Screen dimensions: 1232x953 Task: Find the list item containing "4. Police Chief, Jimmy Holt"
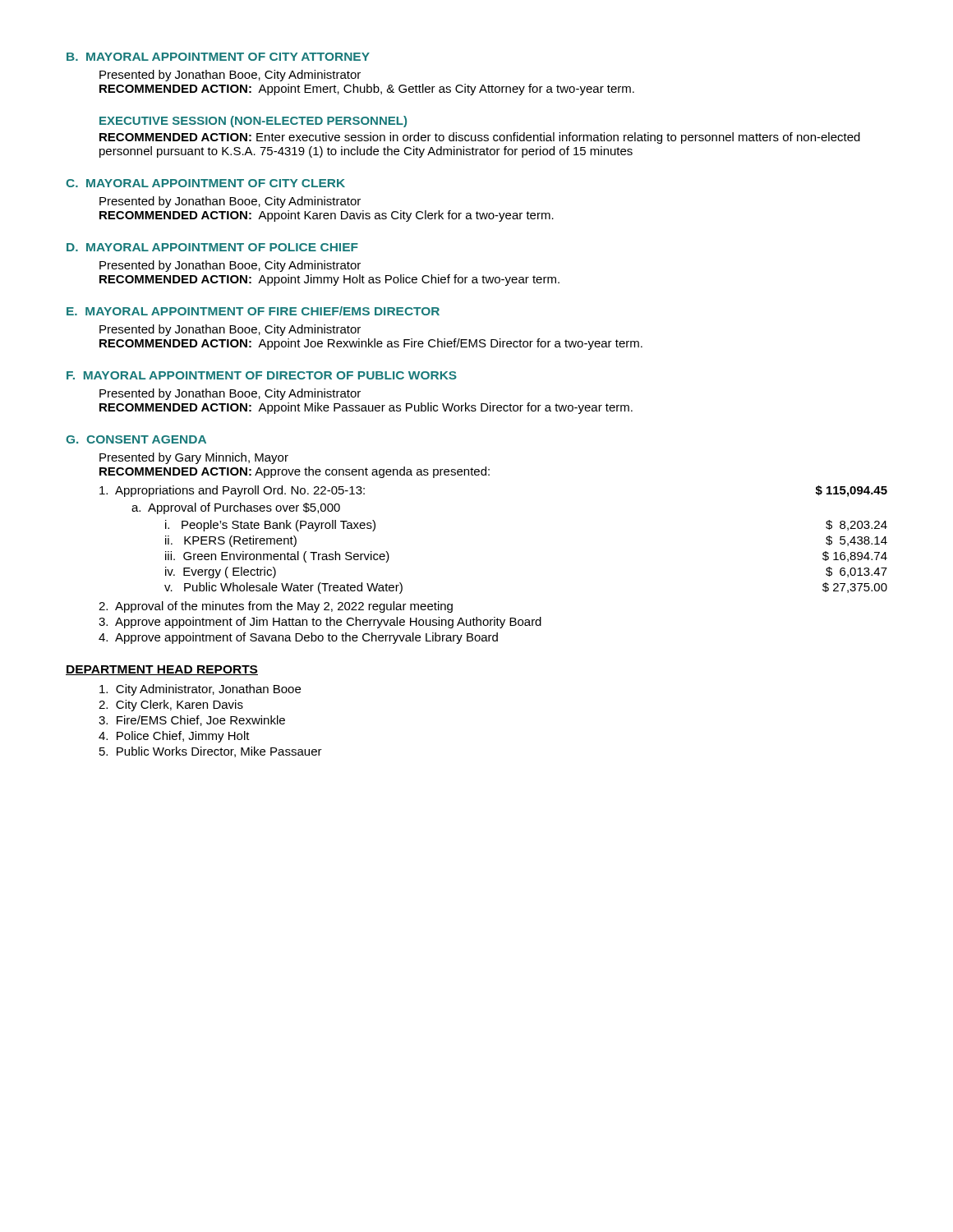(174, 736)
